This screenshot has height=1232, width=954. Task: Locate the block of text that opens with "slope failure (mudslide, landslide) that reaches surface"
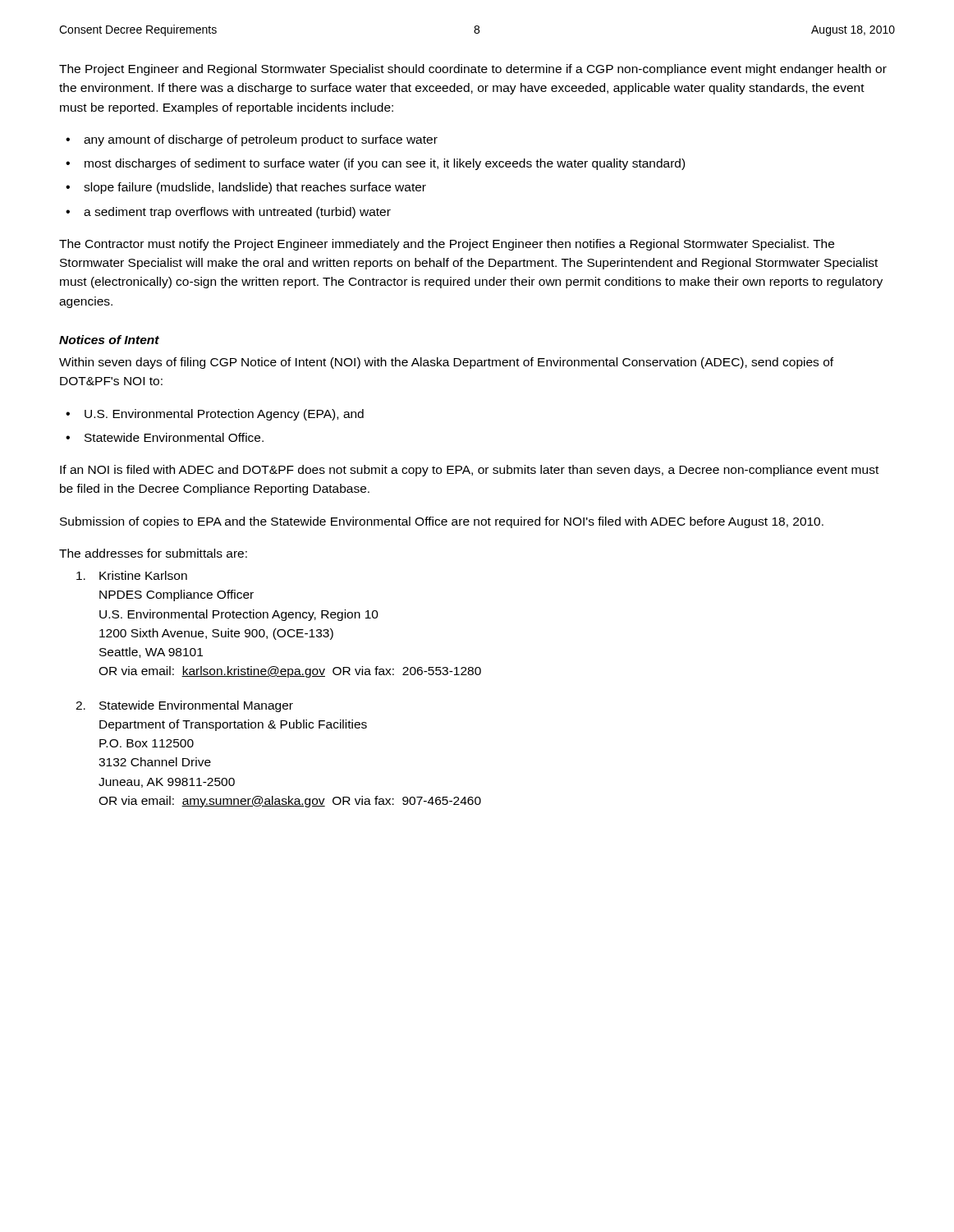coord(255,187)
